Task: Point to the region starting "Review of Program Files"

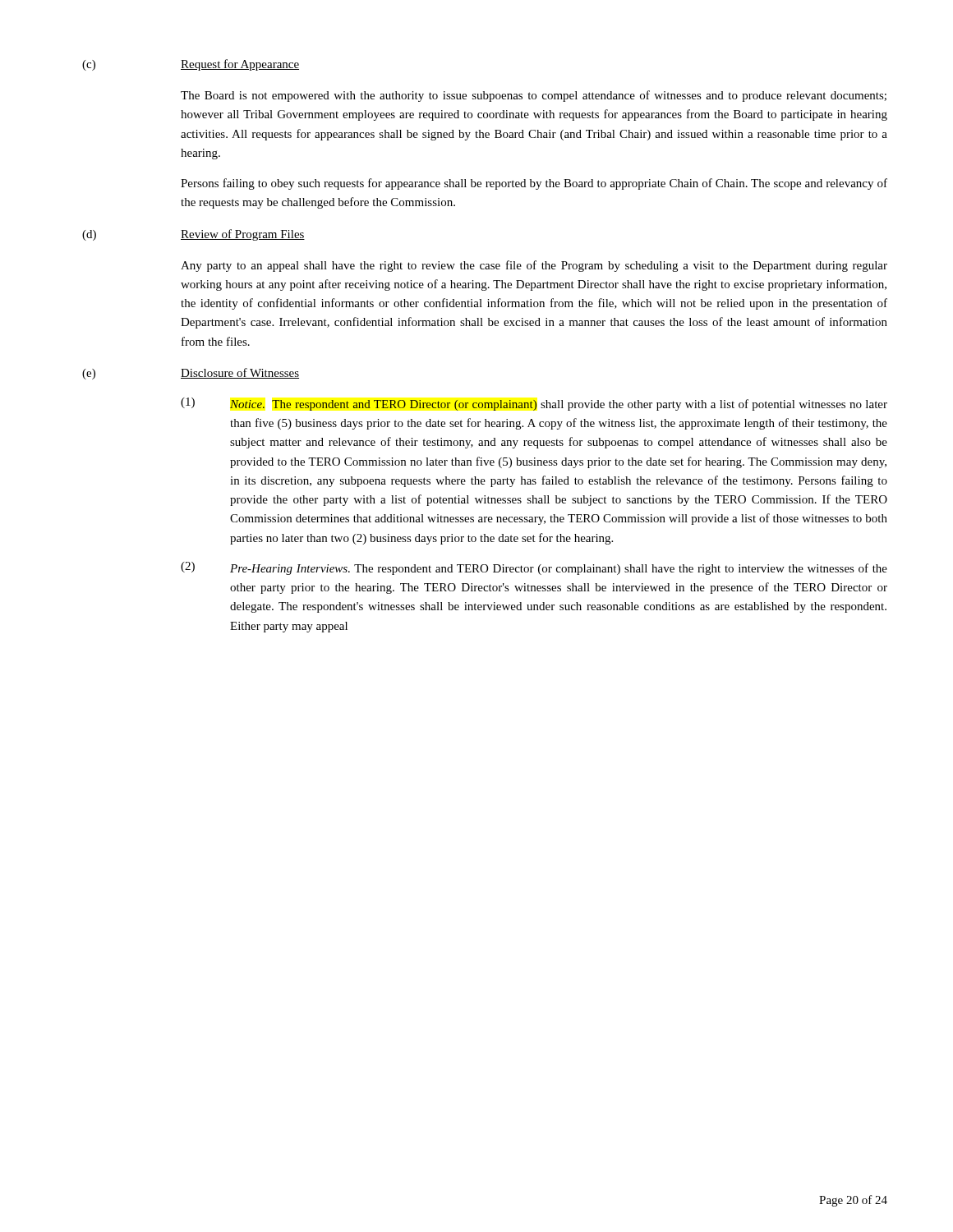Action: point(243,234)
